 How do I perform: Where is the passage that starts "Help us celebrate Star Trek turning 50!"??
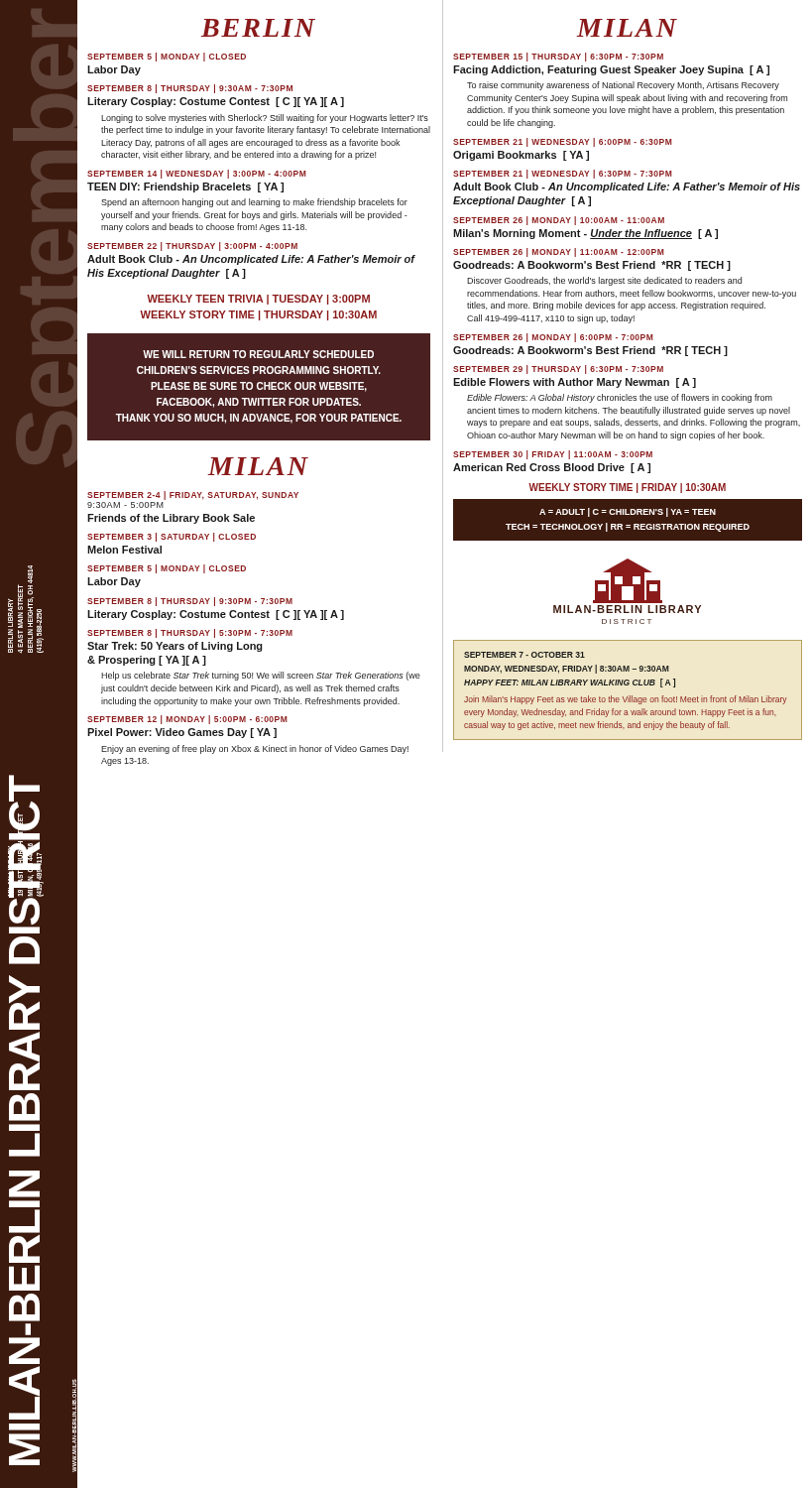pos(261,688)
